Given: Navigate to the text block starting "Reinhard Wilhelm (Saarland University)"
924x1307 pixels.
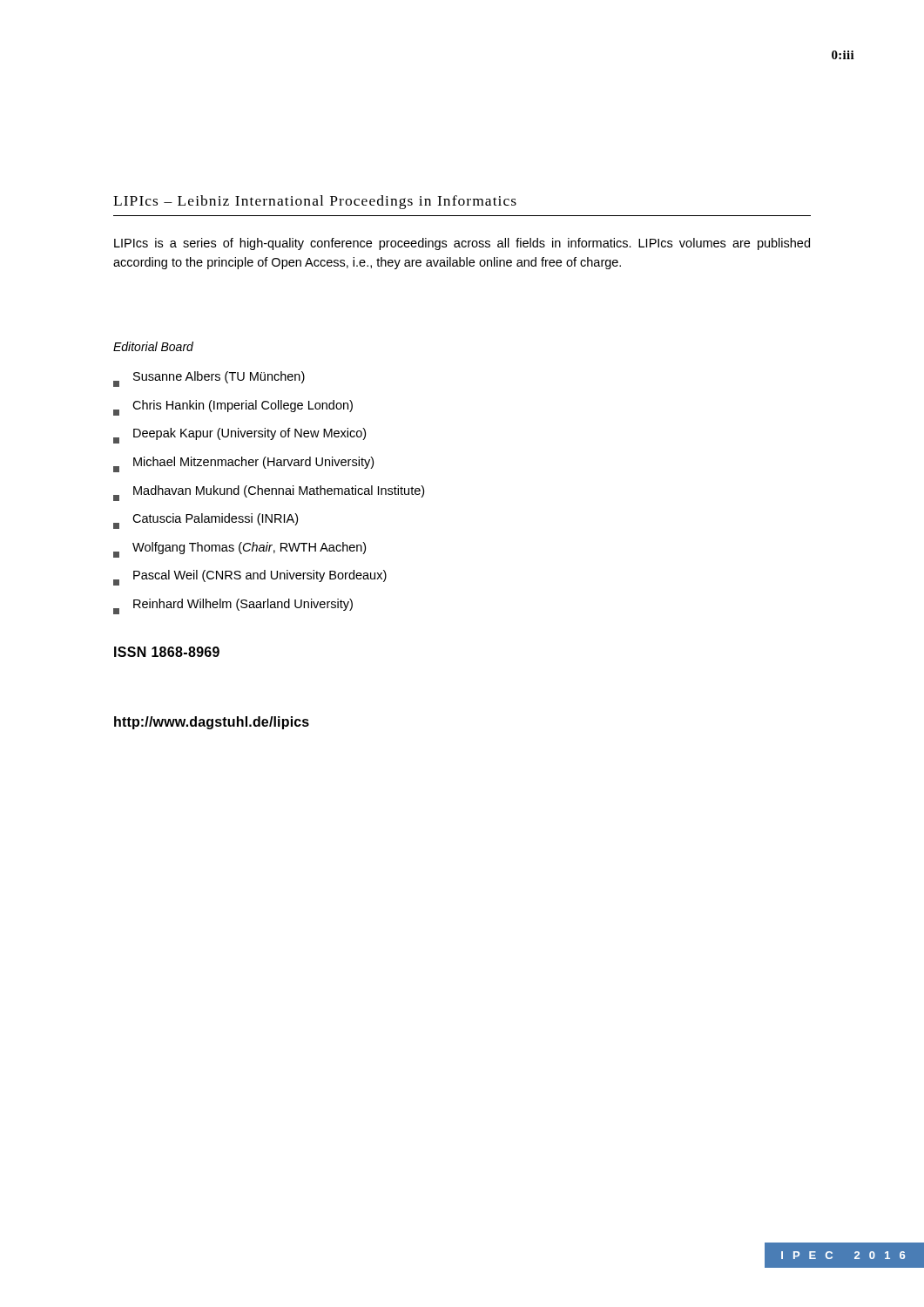Looking at the screenshot, I should tap(233, 607).
